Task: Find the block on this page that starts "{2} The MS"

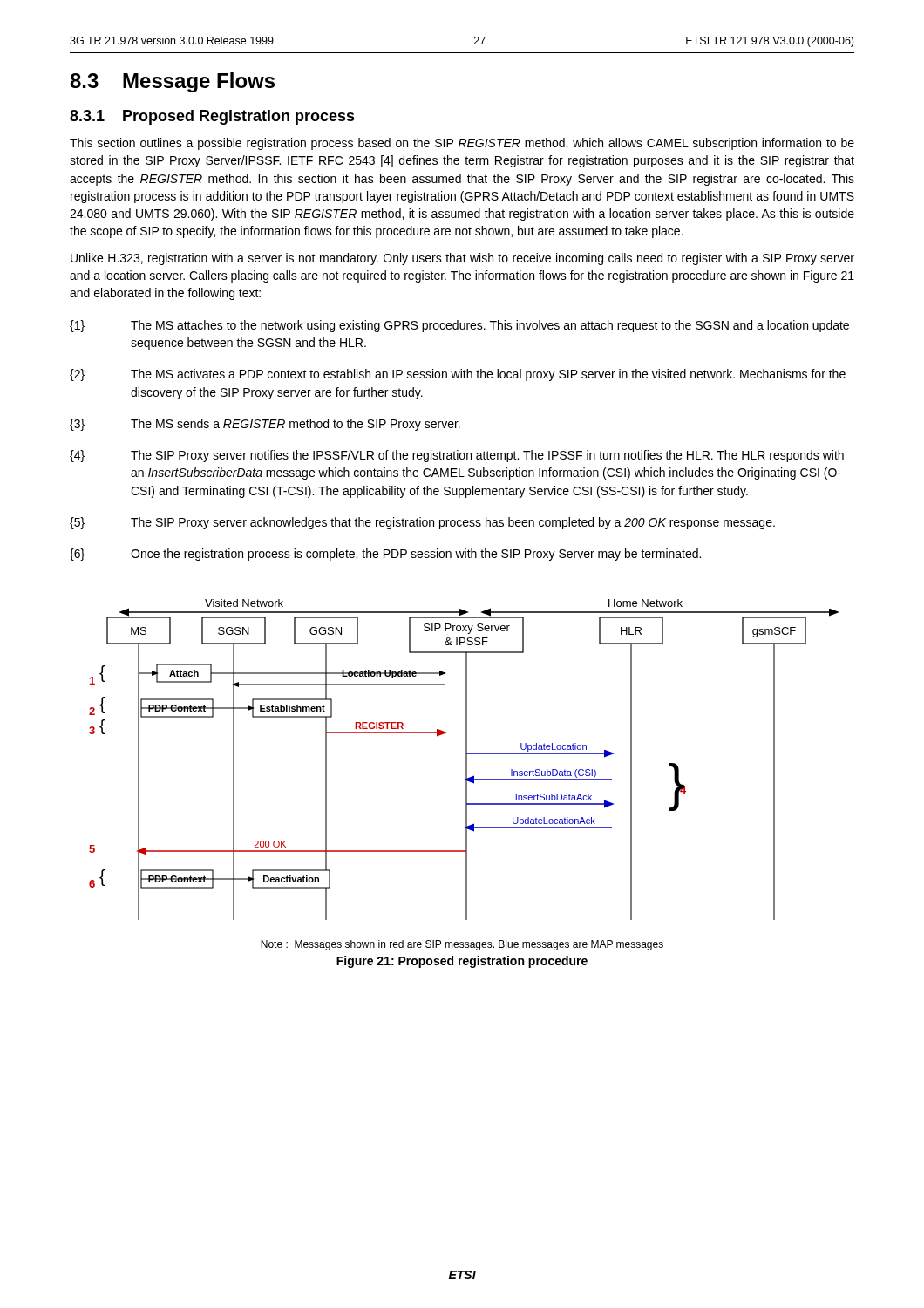Action: coord(462,383)
